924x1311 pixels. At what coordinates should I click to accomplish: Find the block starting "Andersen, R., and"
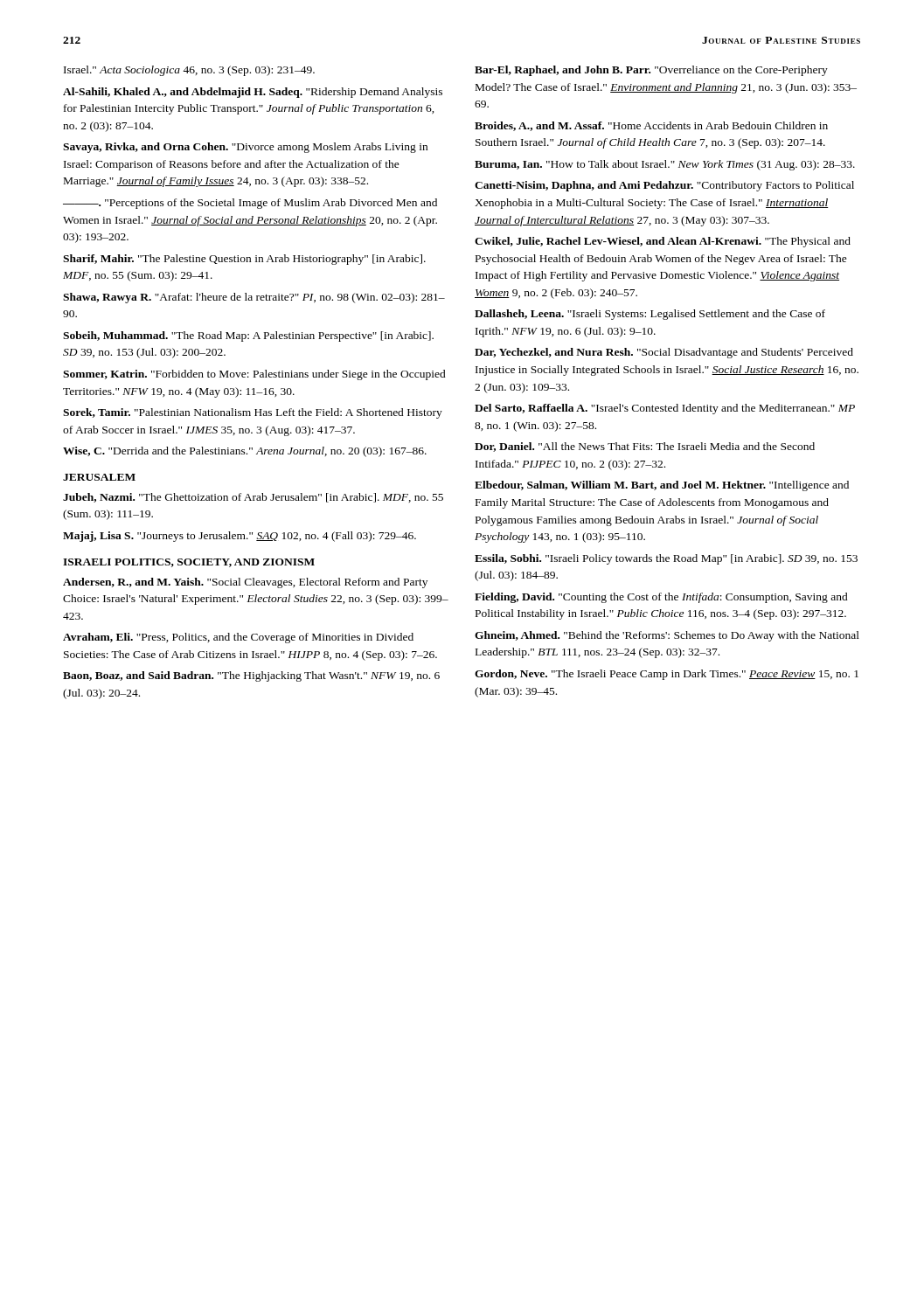[256, 598]
